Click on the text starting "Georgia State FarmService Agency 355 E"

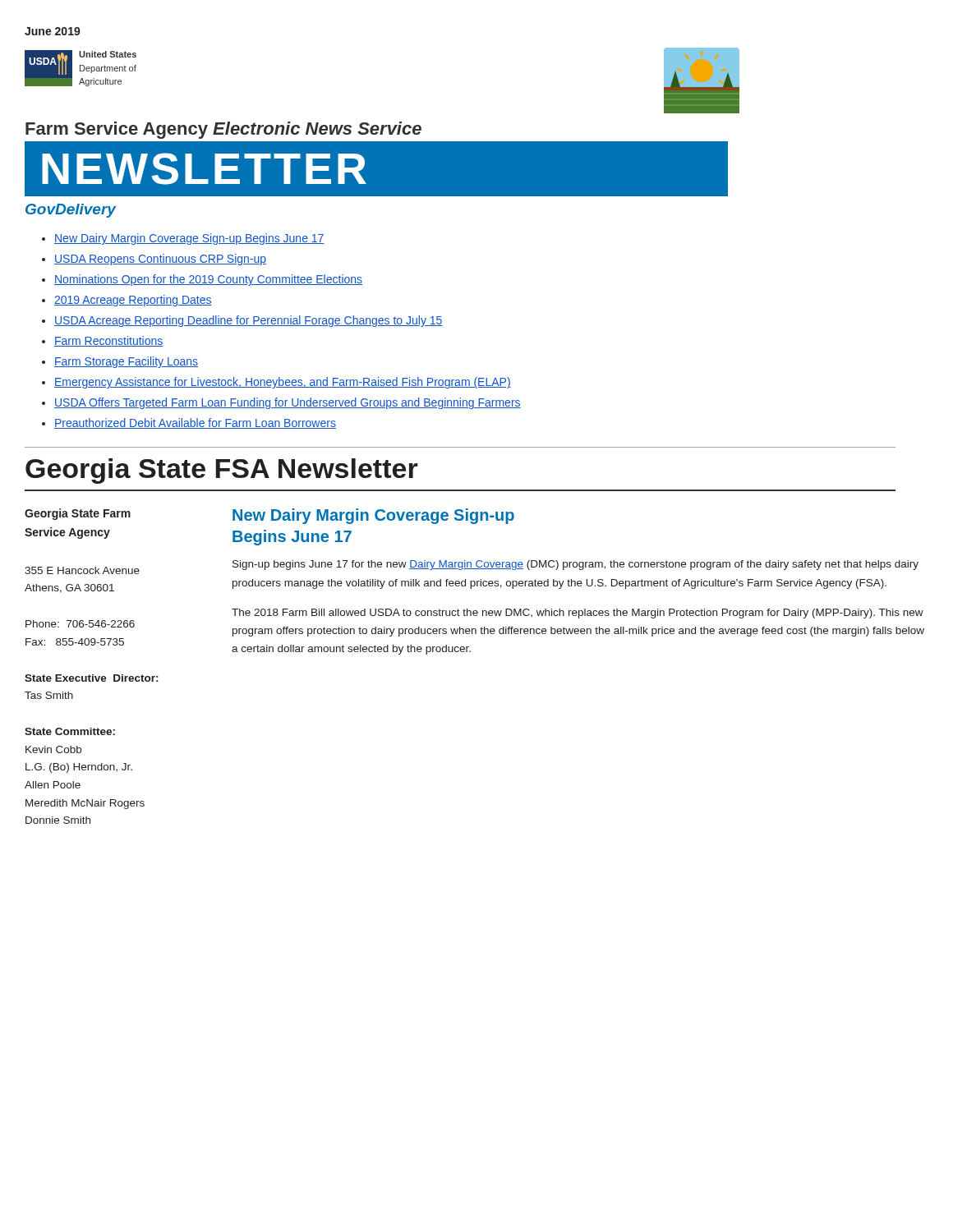point(115,667)
